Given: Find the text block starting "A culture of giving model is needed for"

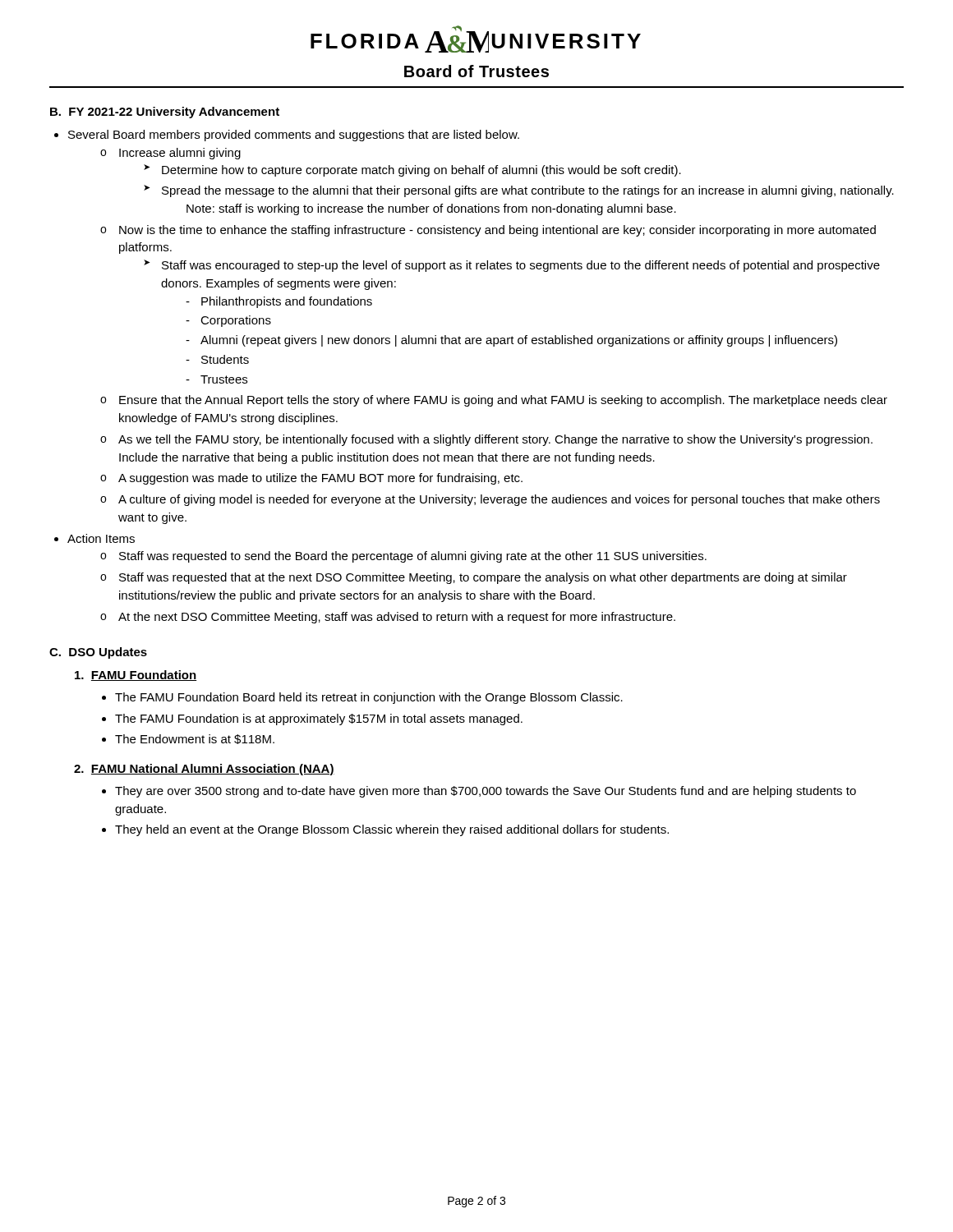Looking at the screenshot, I should click(x=499, y=508).
